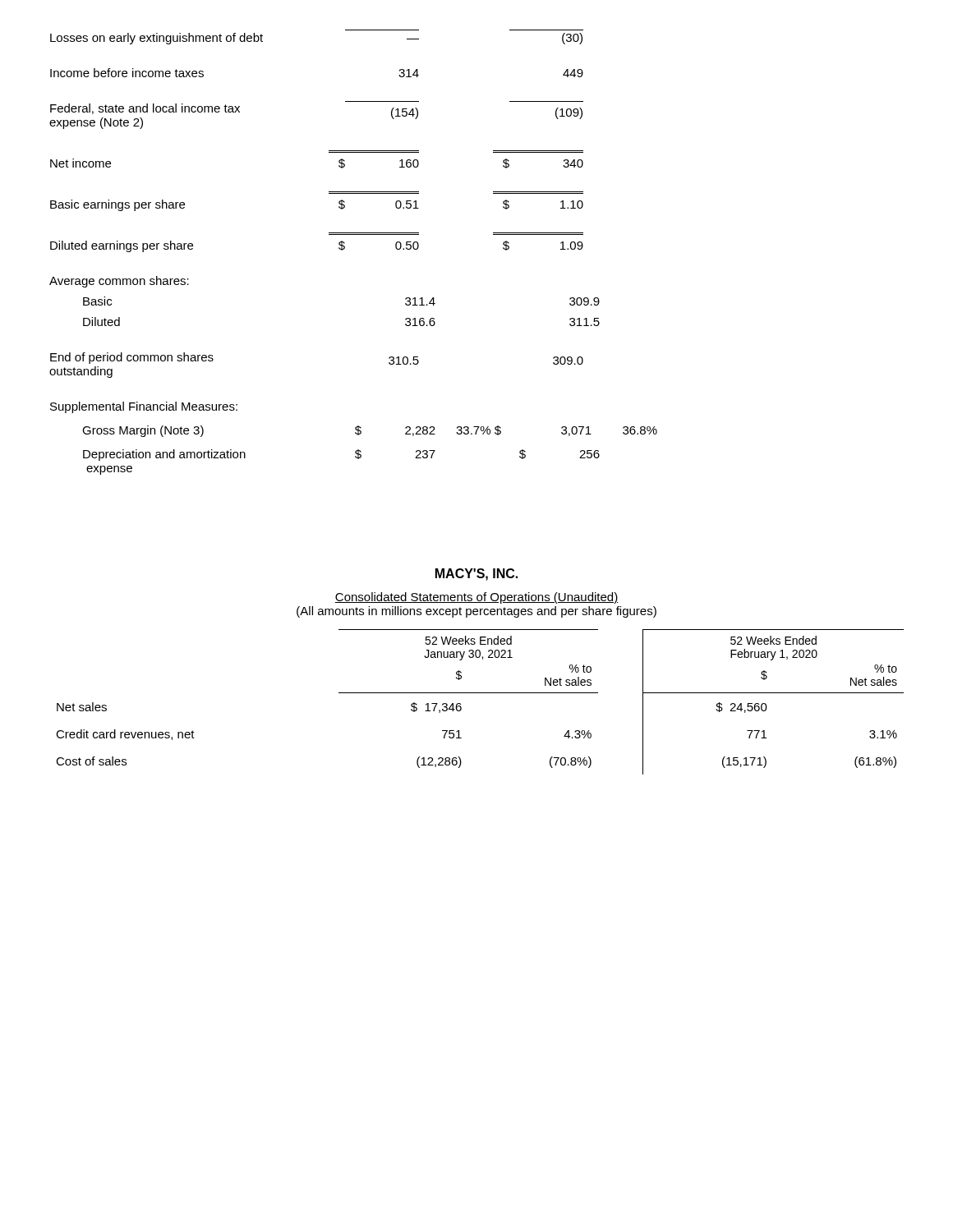Point to the element starting "MACY'S, INC."
Screen dimensions: 1232x953
pyautogui.click(x=476, y=574)
